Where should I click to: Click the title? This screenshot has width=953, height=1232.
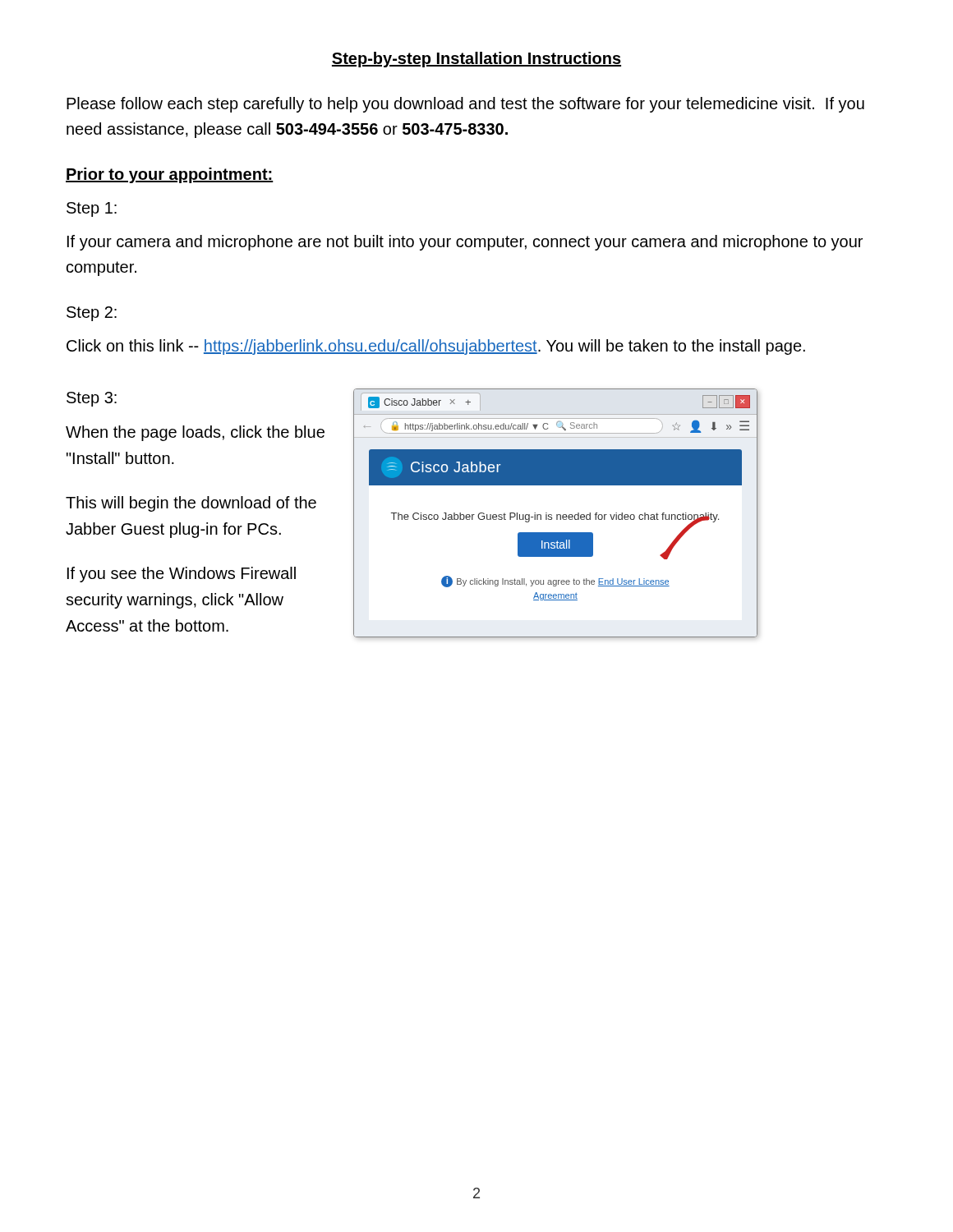click(476, 58)
